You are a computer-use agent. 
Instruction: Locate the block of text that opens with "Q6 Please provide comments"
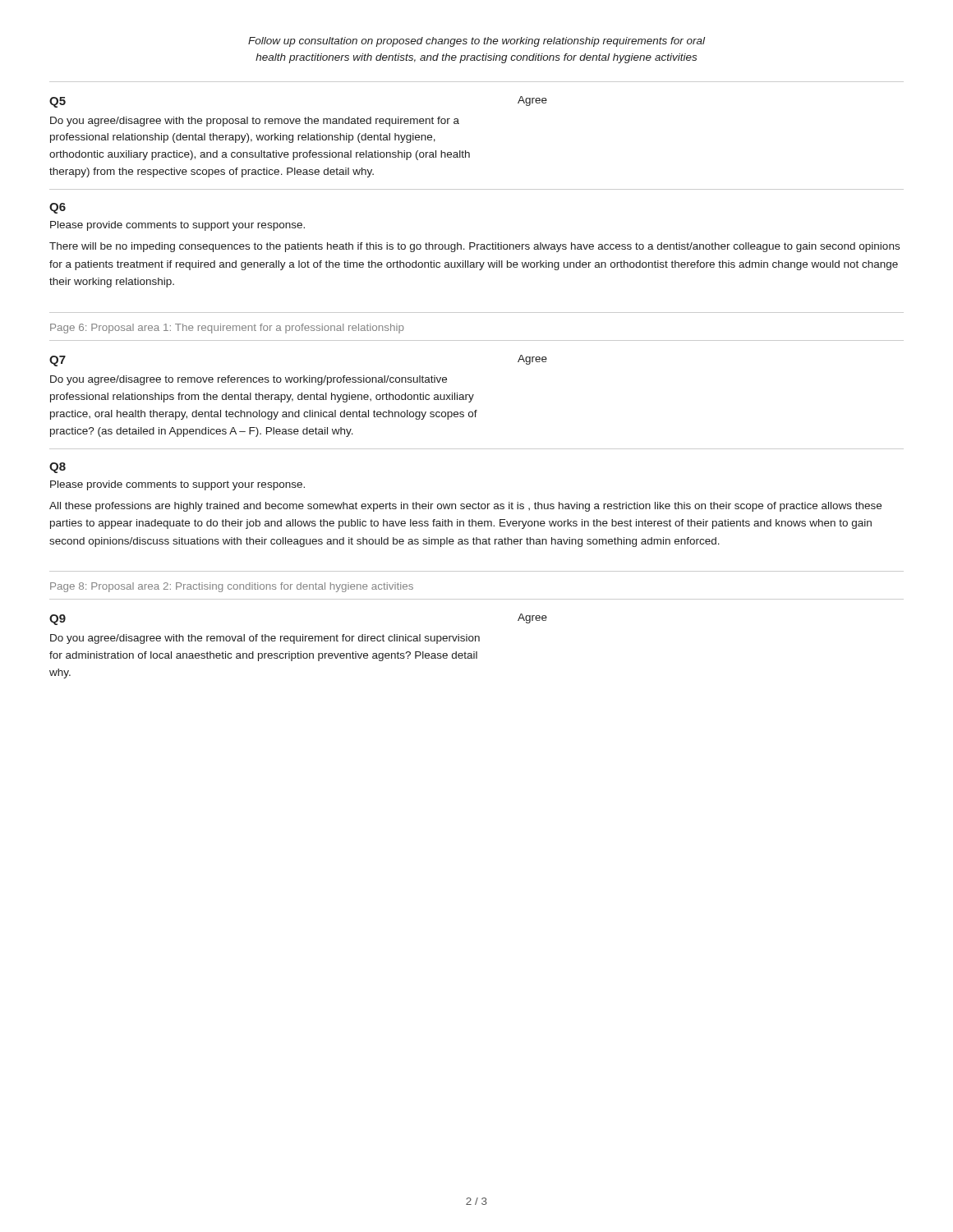tap(476, 245)
